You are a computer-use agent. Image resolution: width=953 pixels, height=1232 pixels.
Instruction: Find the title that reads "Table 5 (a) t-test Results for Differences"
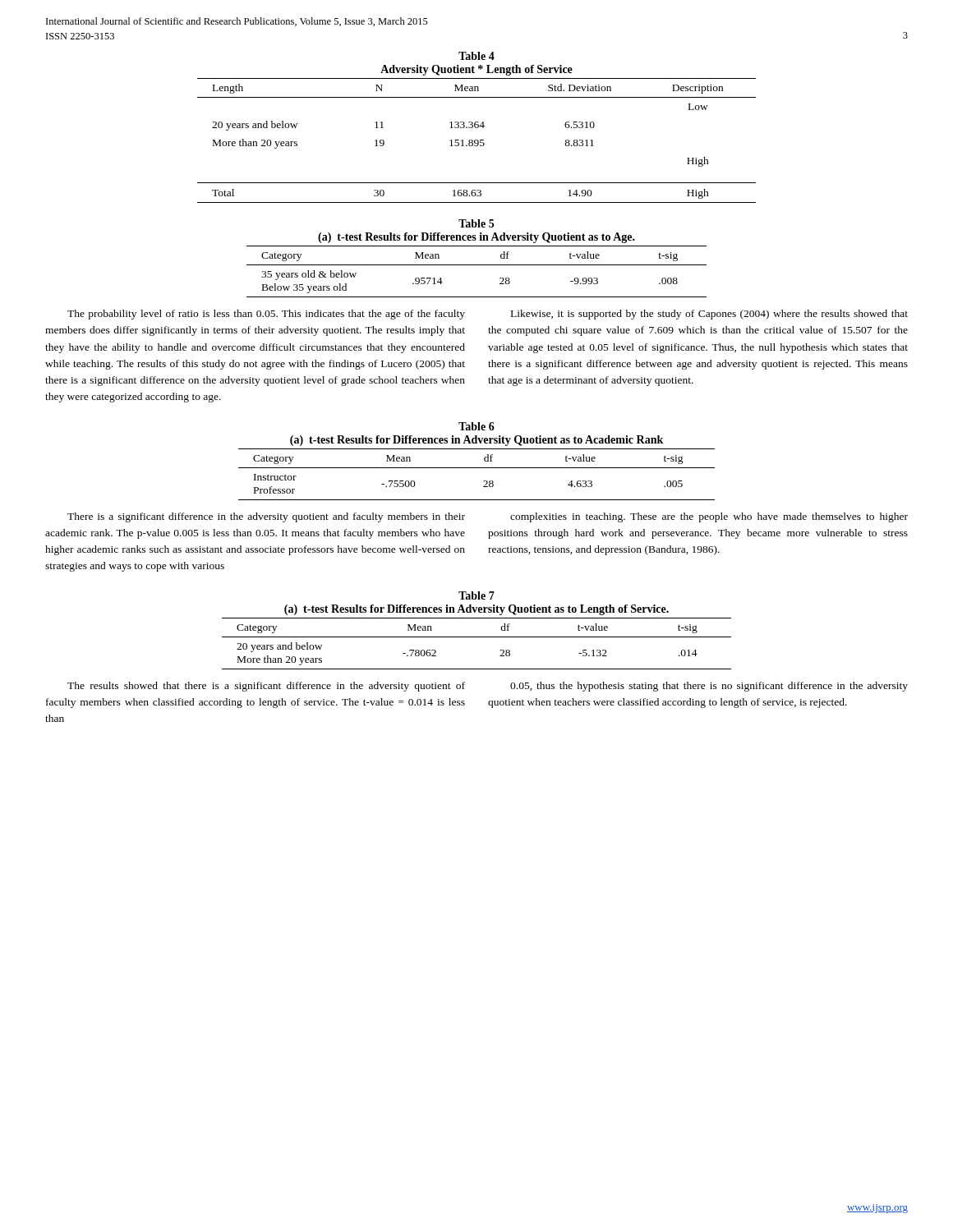(476, 230)
